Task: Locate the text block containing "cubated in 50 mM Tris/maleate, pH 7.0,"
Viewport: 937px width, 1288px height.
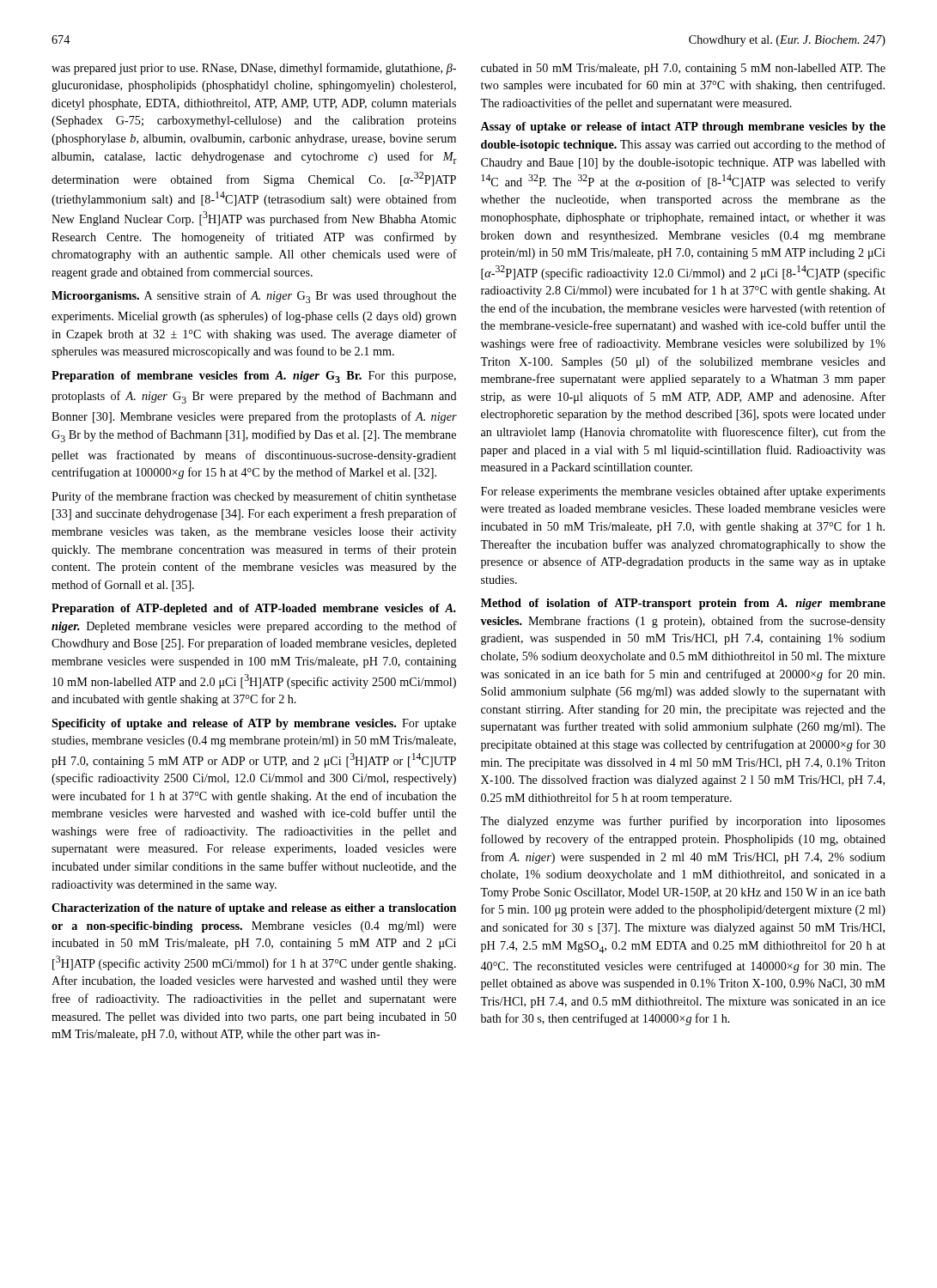Action: pos(683,85)
